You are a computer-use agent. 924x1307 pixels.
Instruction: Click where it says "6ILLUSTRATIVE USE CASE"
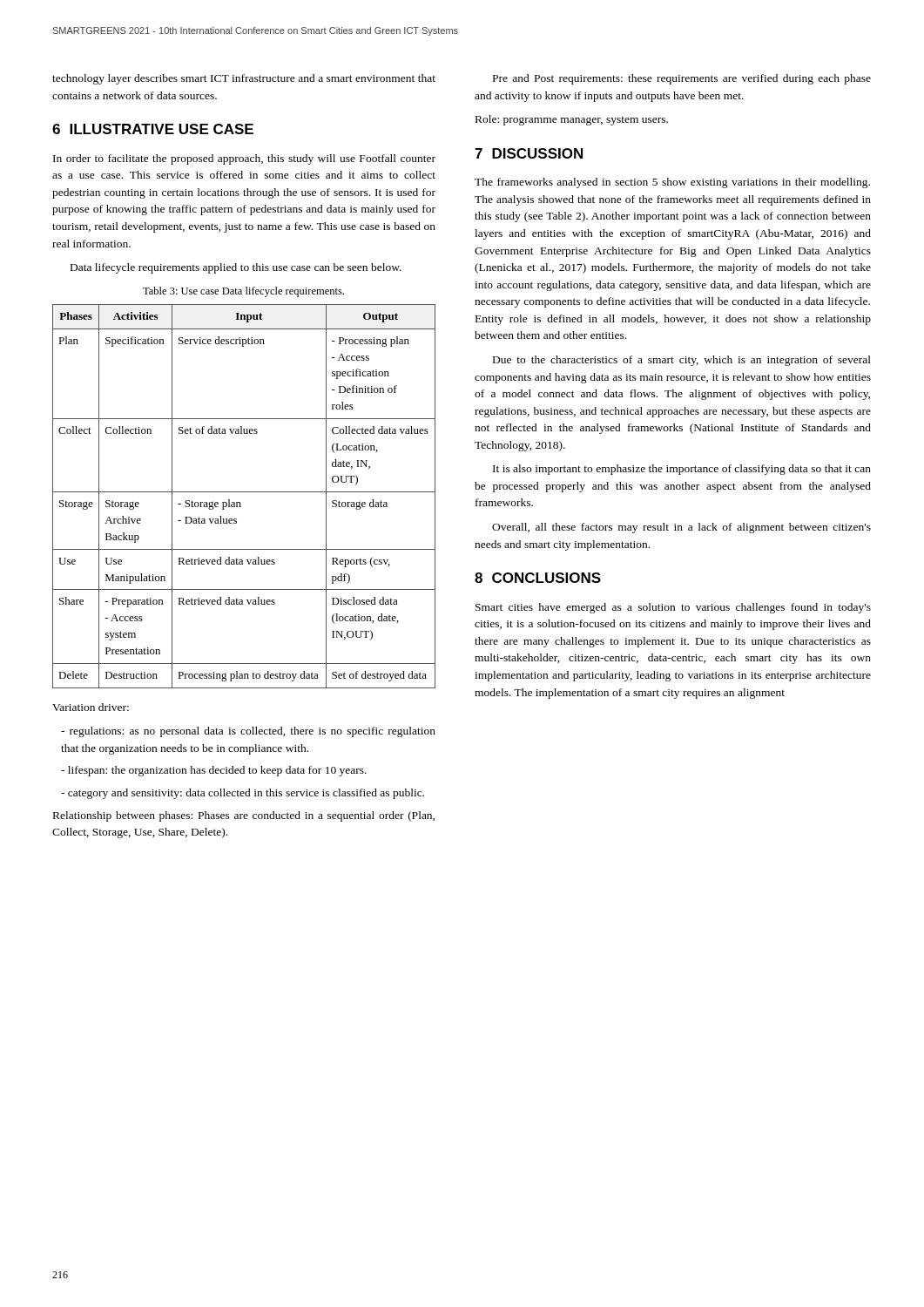(244, 130)
